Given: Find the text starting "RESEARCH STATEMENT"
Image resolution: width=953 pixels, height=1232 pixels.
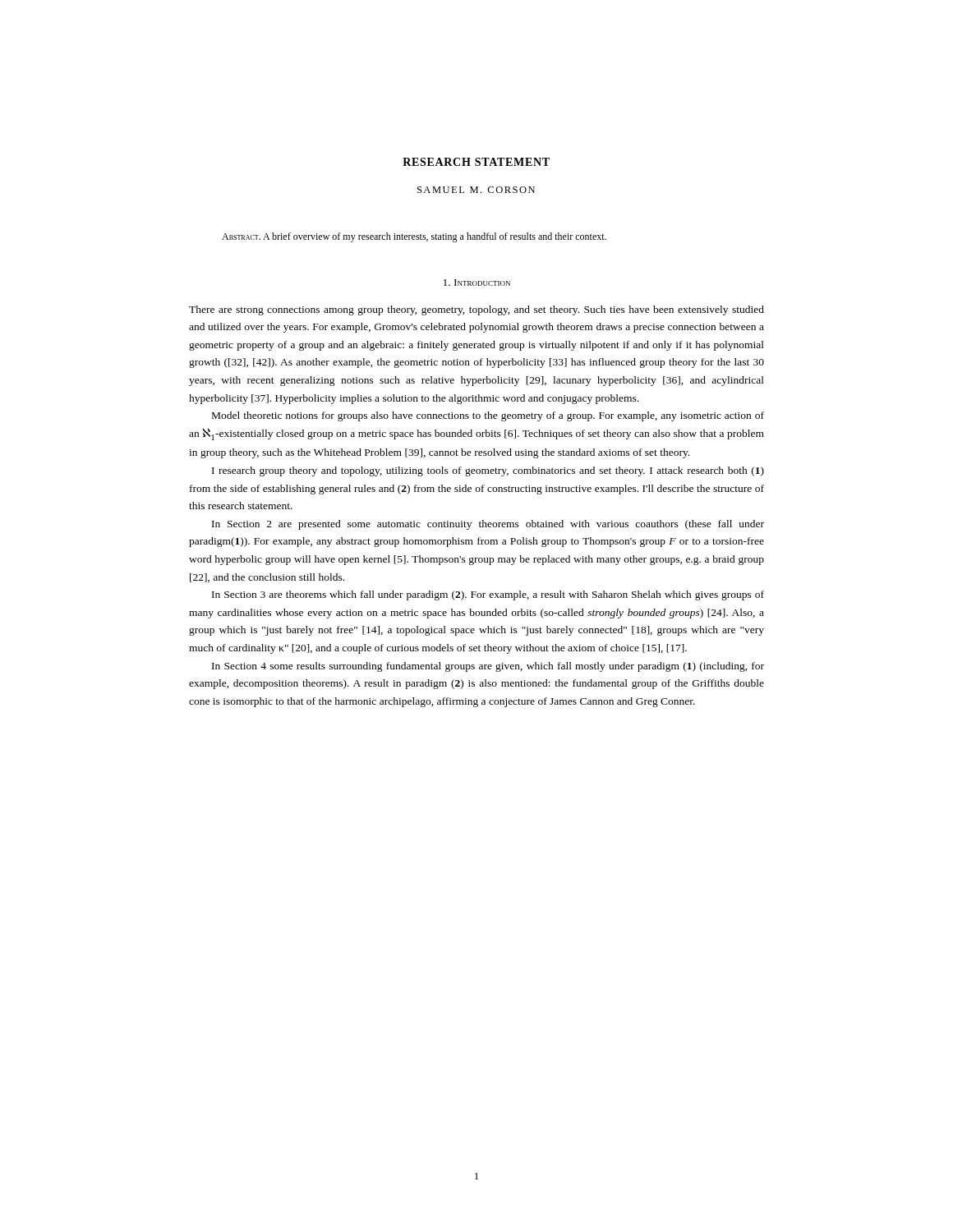Looking at the screenshot, I should click(476, 162).
